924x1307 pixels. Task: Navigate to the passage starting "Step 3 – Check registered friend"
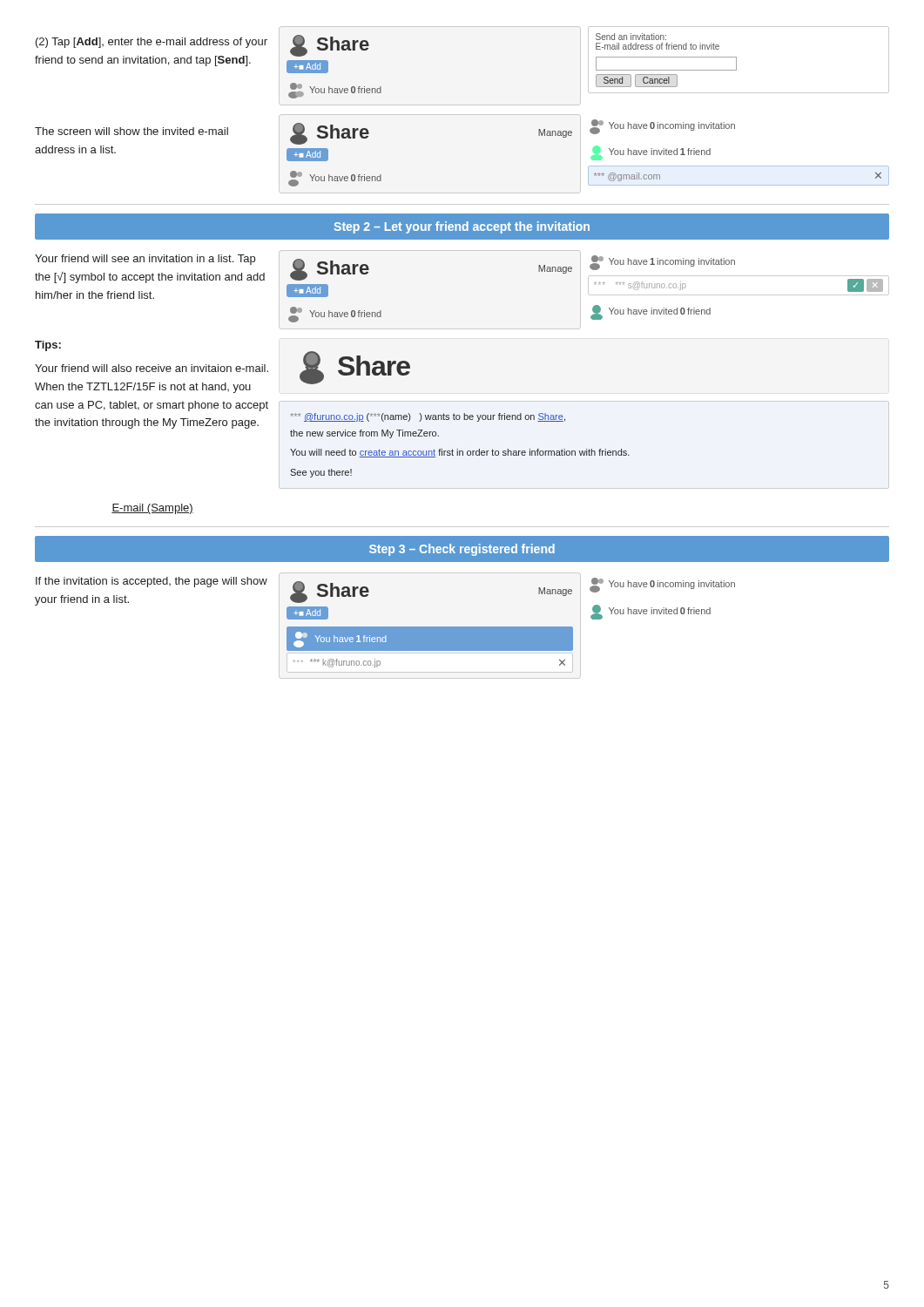click(462, 549)
